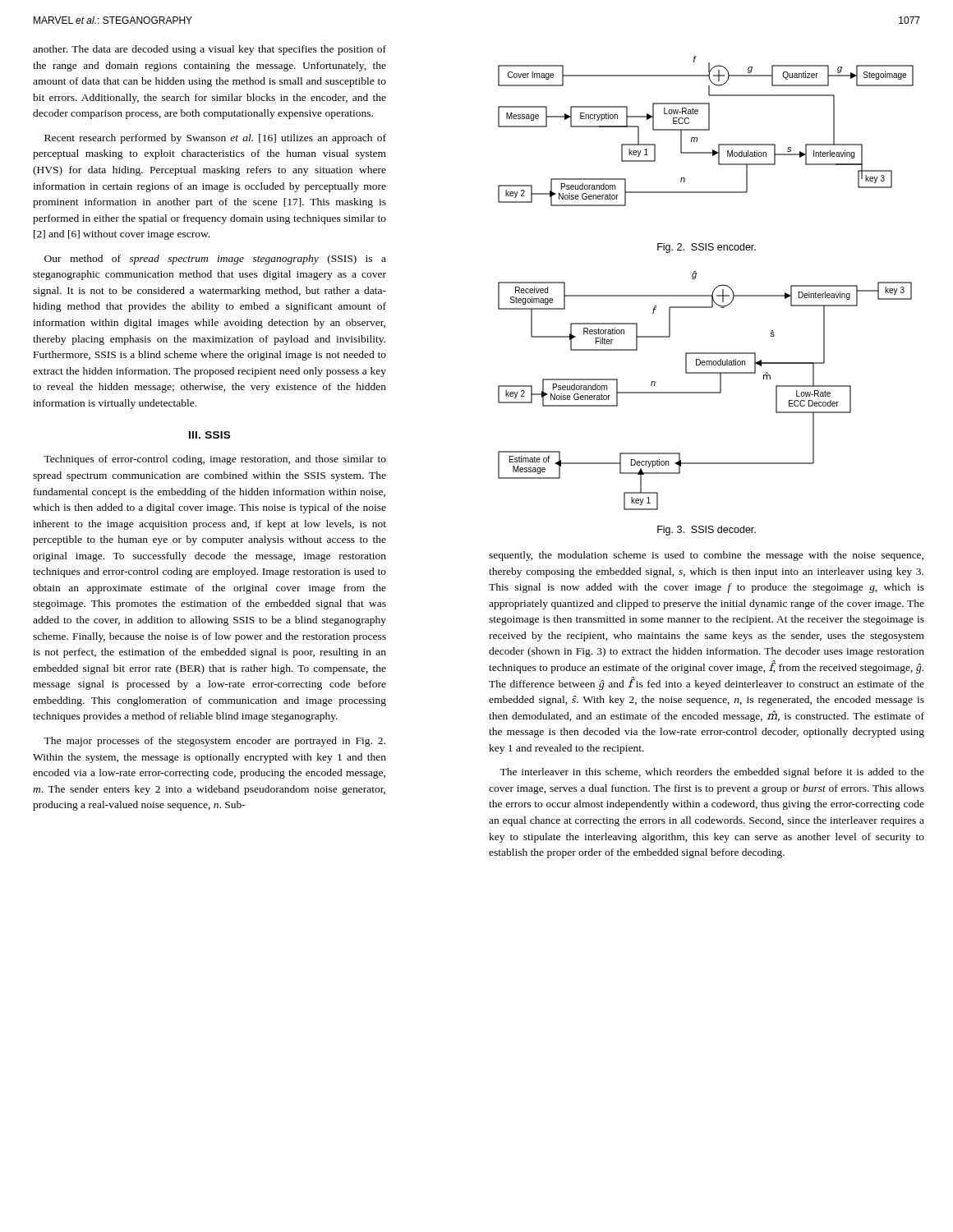Point to "Fig. 3. SSIS decoder."
953x1232 pixels.
[x=707, y=530]
